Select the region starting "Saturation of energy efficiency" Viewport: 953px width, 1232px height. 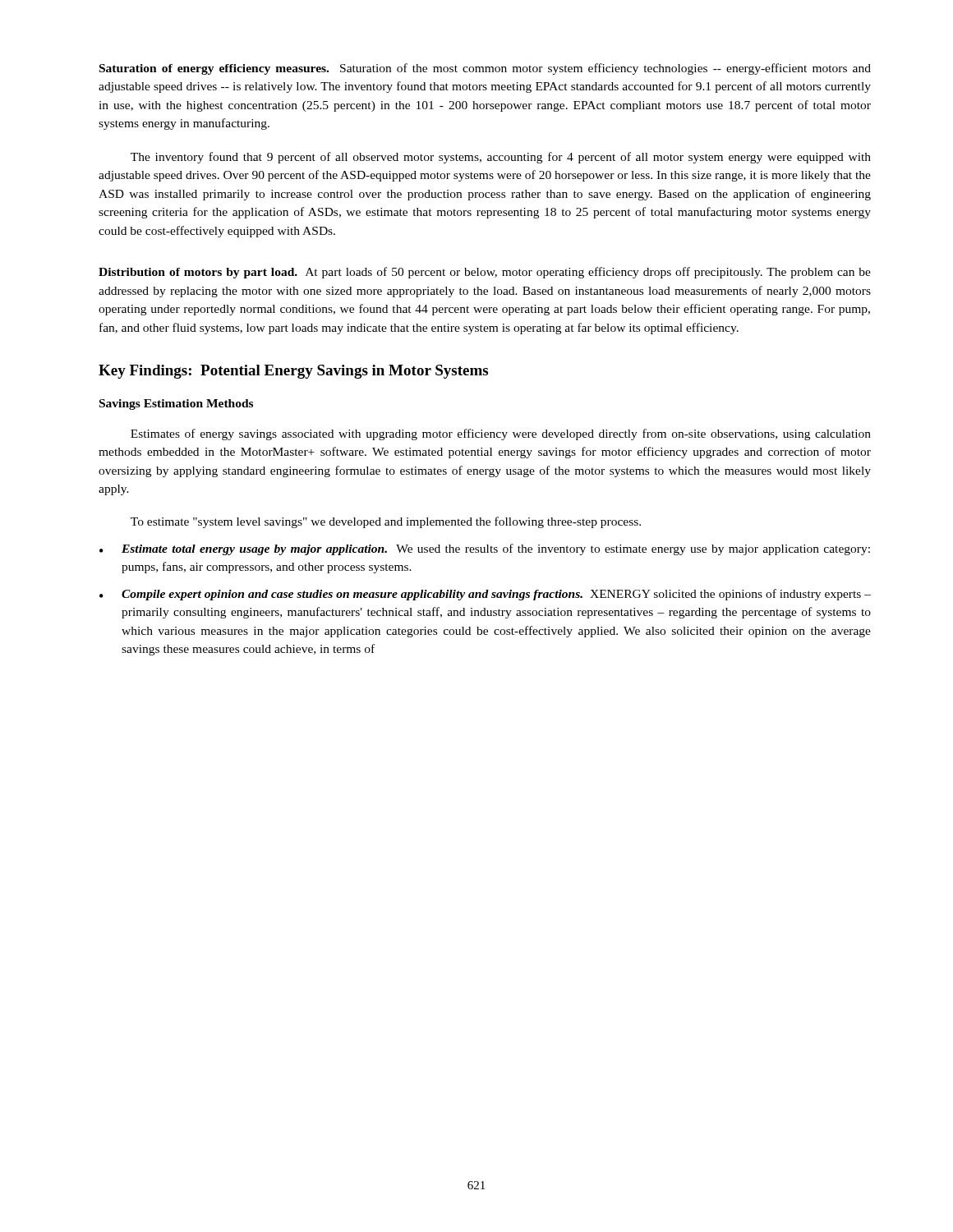point(485,96)
